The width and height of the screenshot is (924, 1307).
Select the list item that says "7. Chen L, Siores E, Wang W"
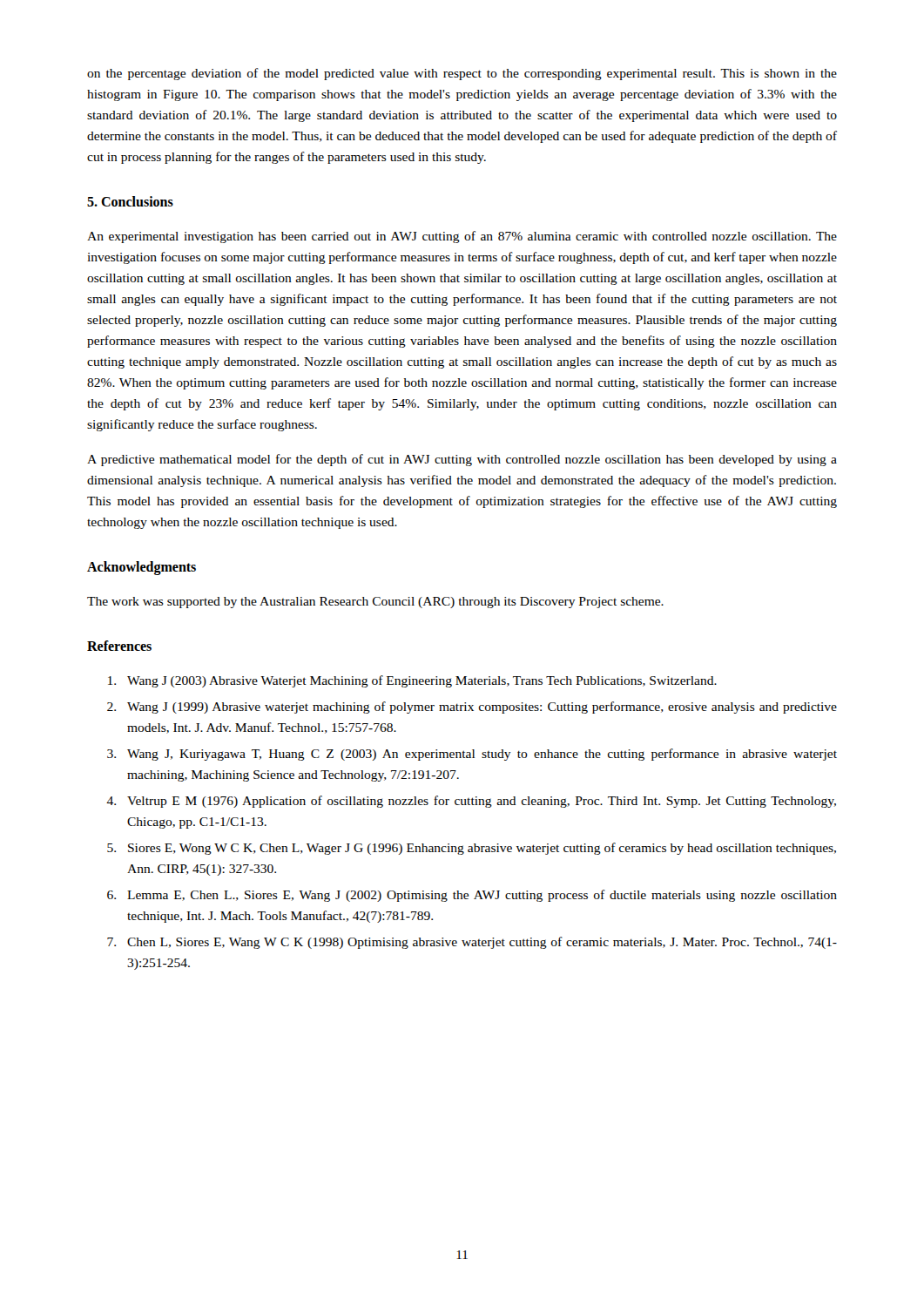tap(462, 952)
